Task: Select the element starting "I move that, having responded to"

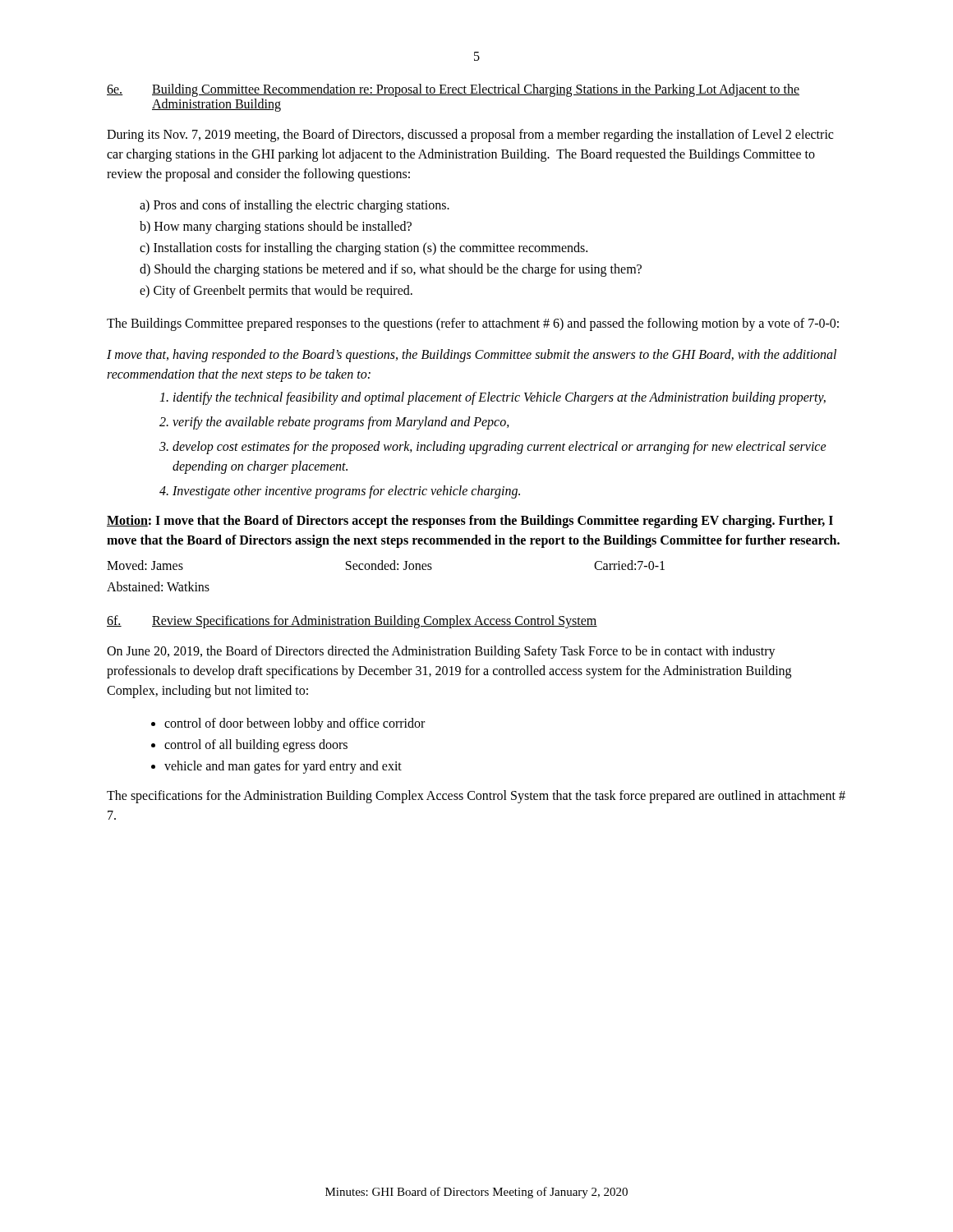Action: coord(472,364)
